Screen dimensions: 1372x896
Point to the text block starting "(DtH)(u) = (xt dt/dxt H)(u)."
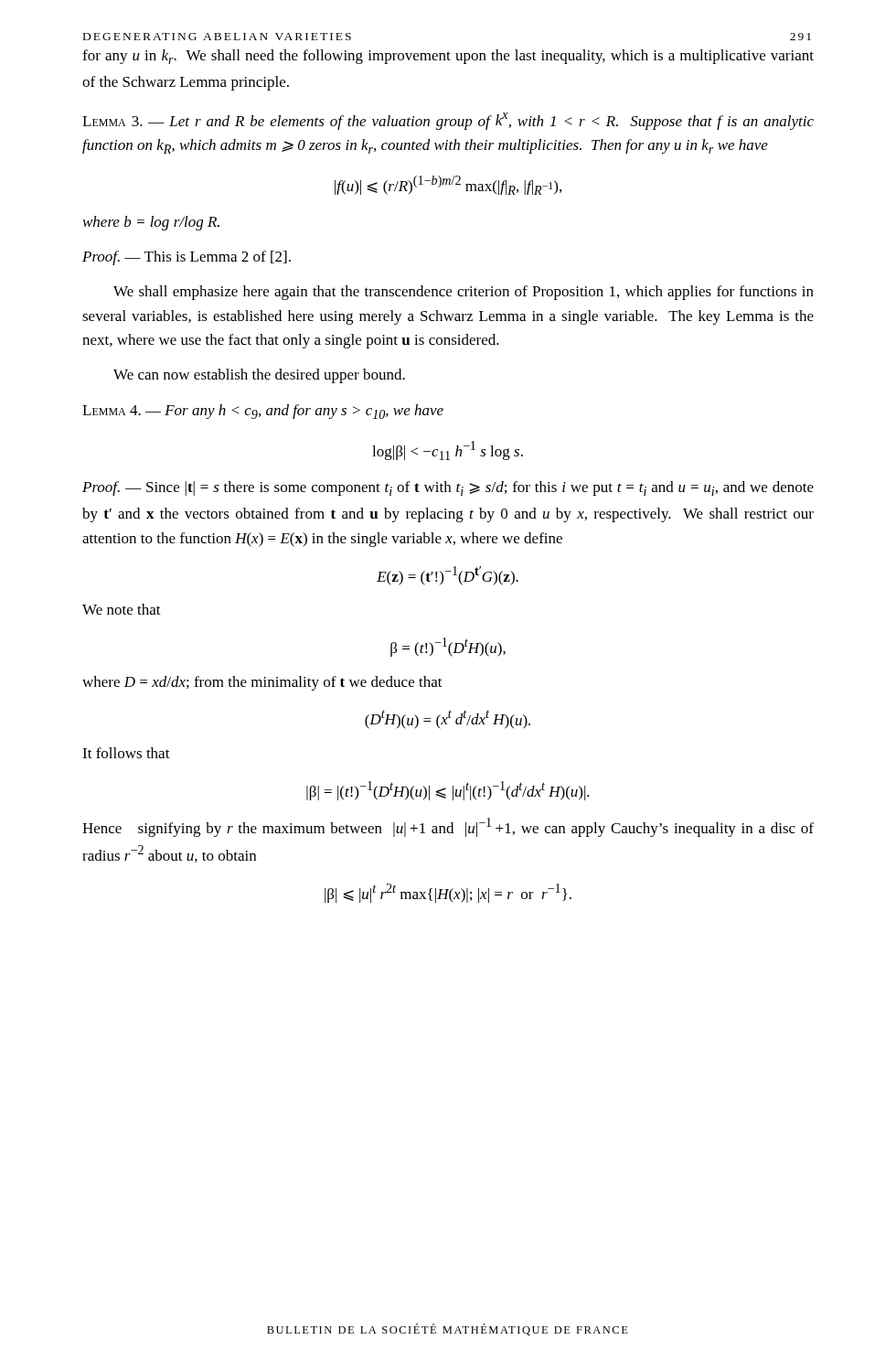point(448,719)
